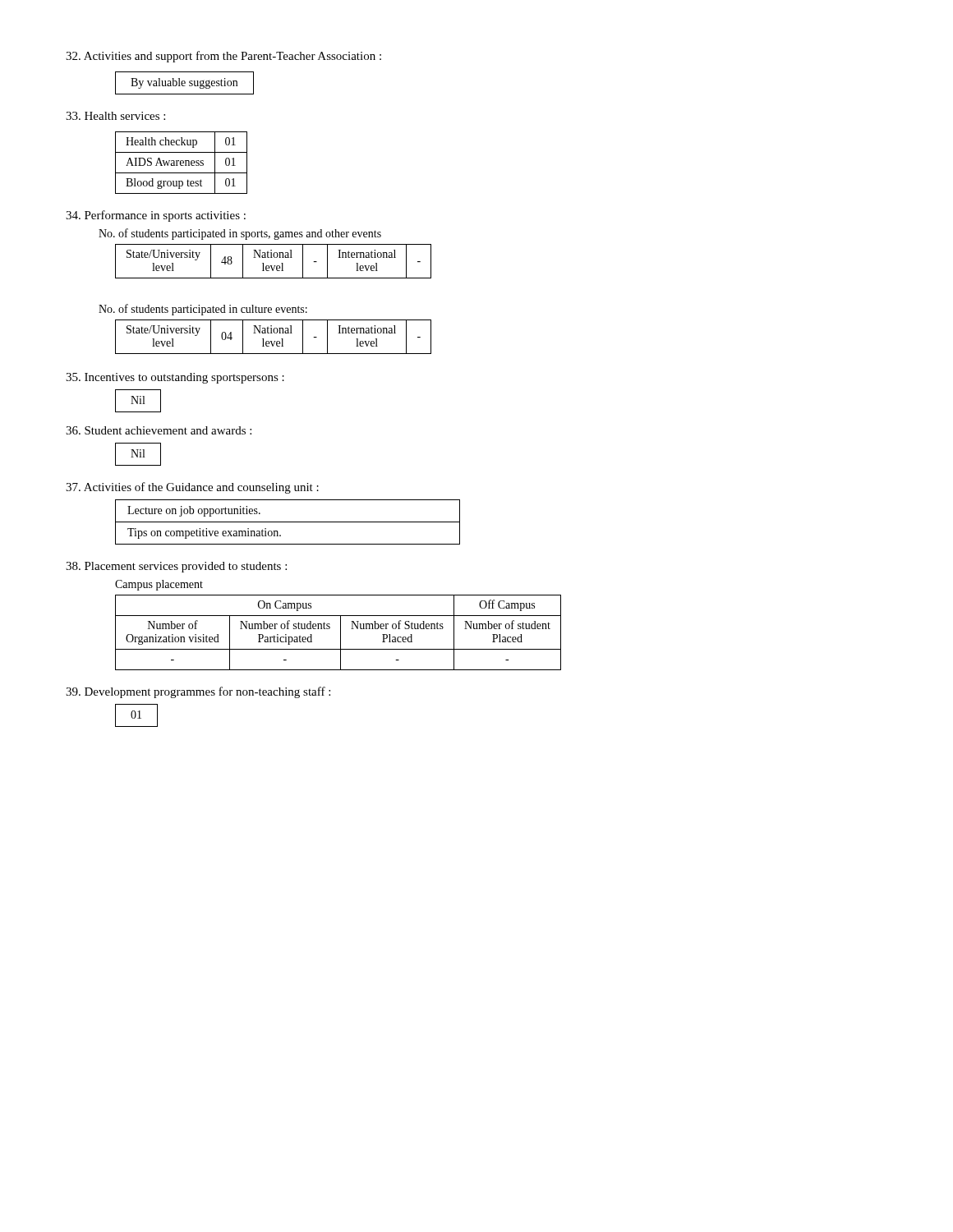Locate the text block starting "33. Health services :"
This screenshot has width=953, height=1232.
(116, 116)
